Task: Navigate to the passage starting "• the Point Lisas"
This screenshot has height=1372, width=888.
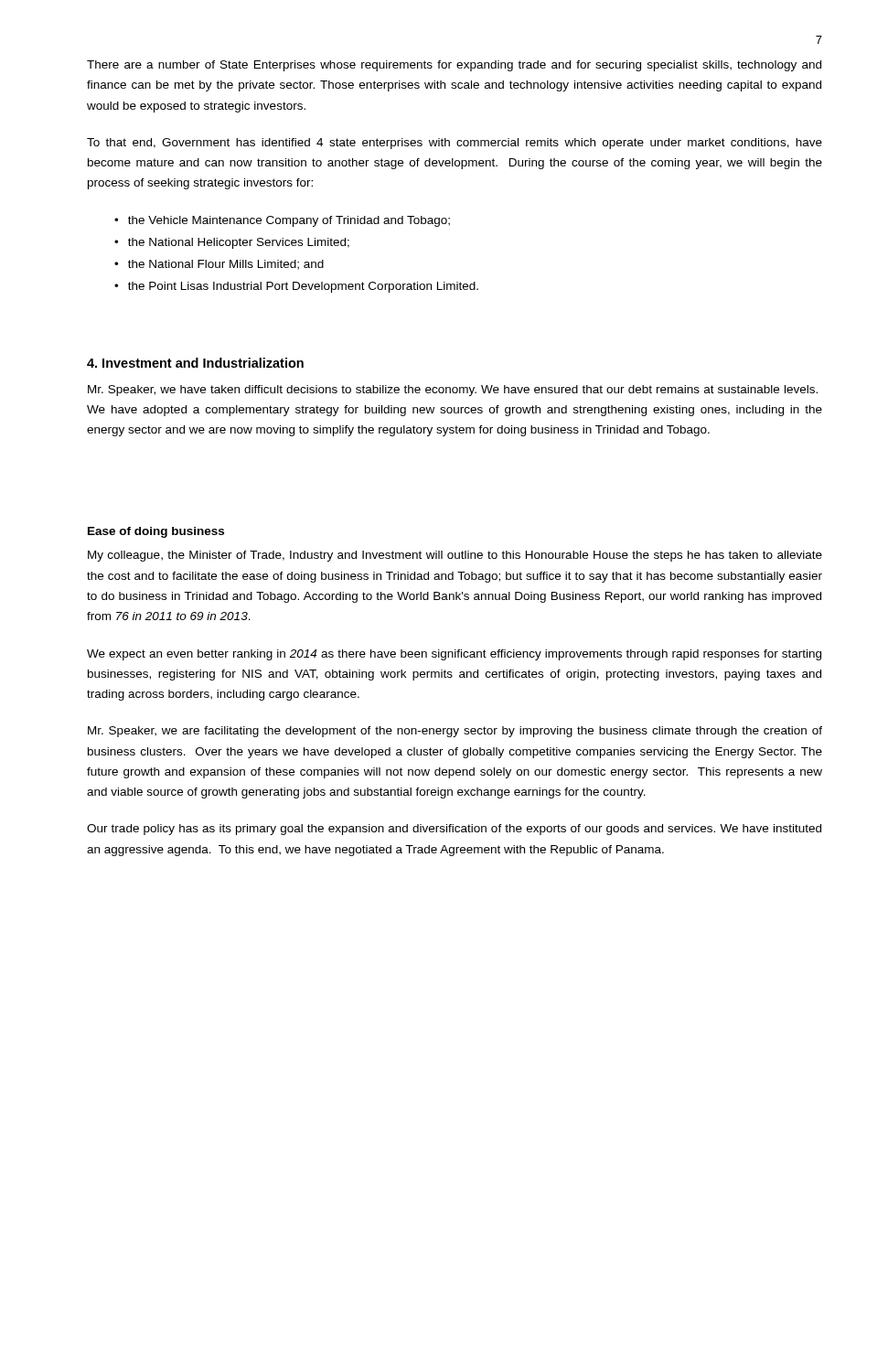Action: [297, 287]
